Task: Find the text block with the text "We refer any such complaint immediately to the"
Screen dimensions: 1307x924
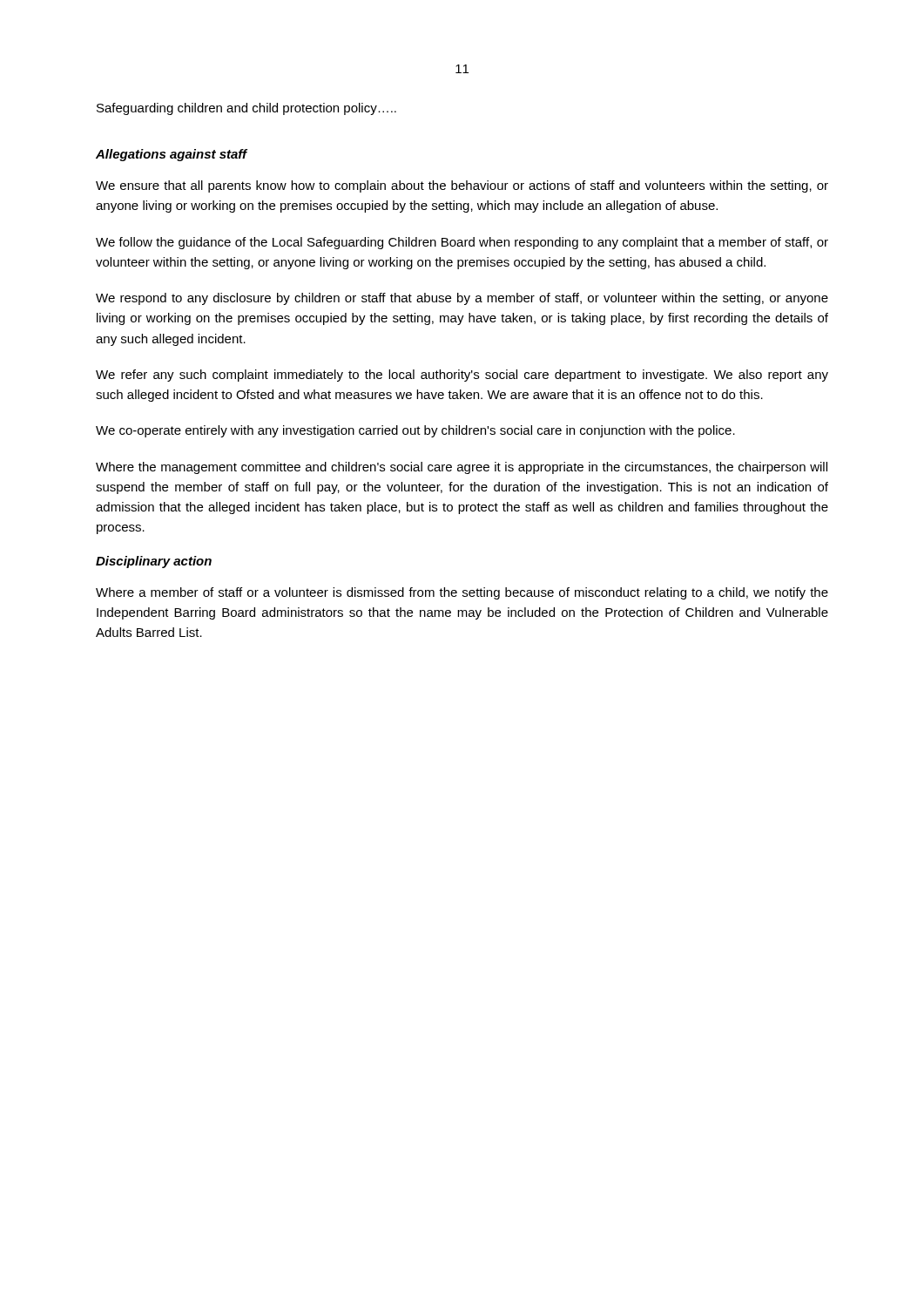Action: point(462,384)
